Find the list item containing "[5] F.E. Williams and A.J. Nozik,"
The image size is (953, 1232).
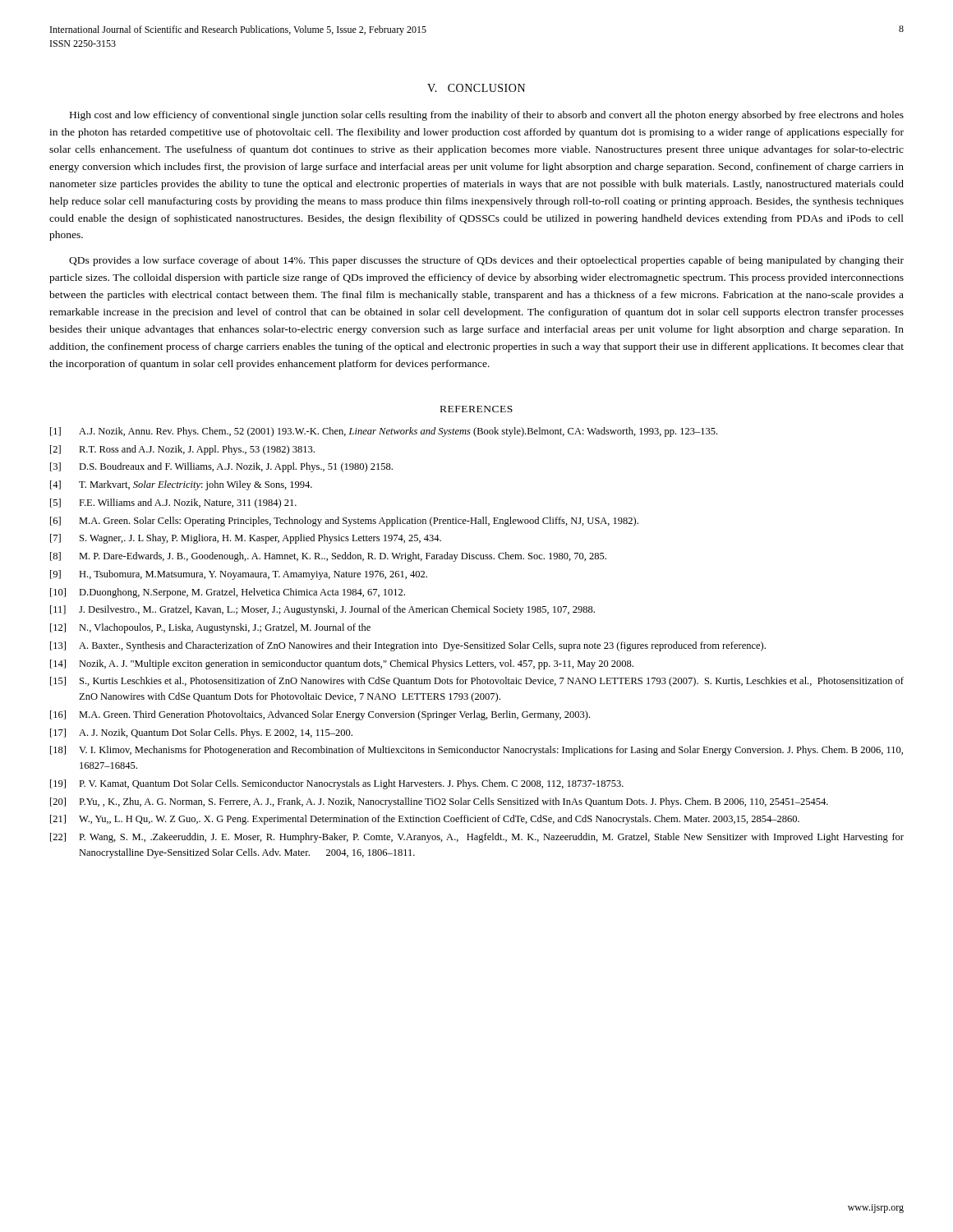pos(173,503)
